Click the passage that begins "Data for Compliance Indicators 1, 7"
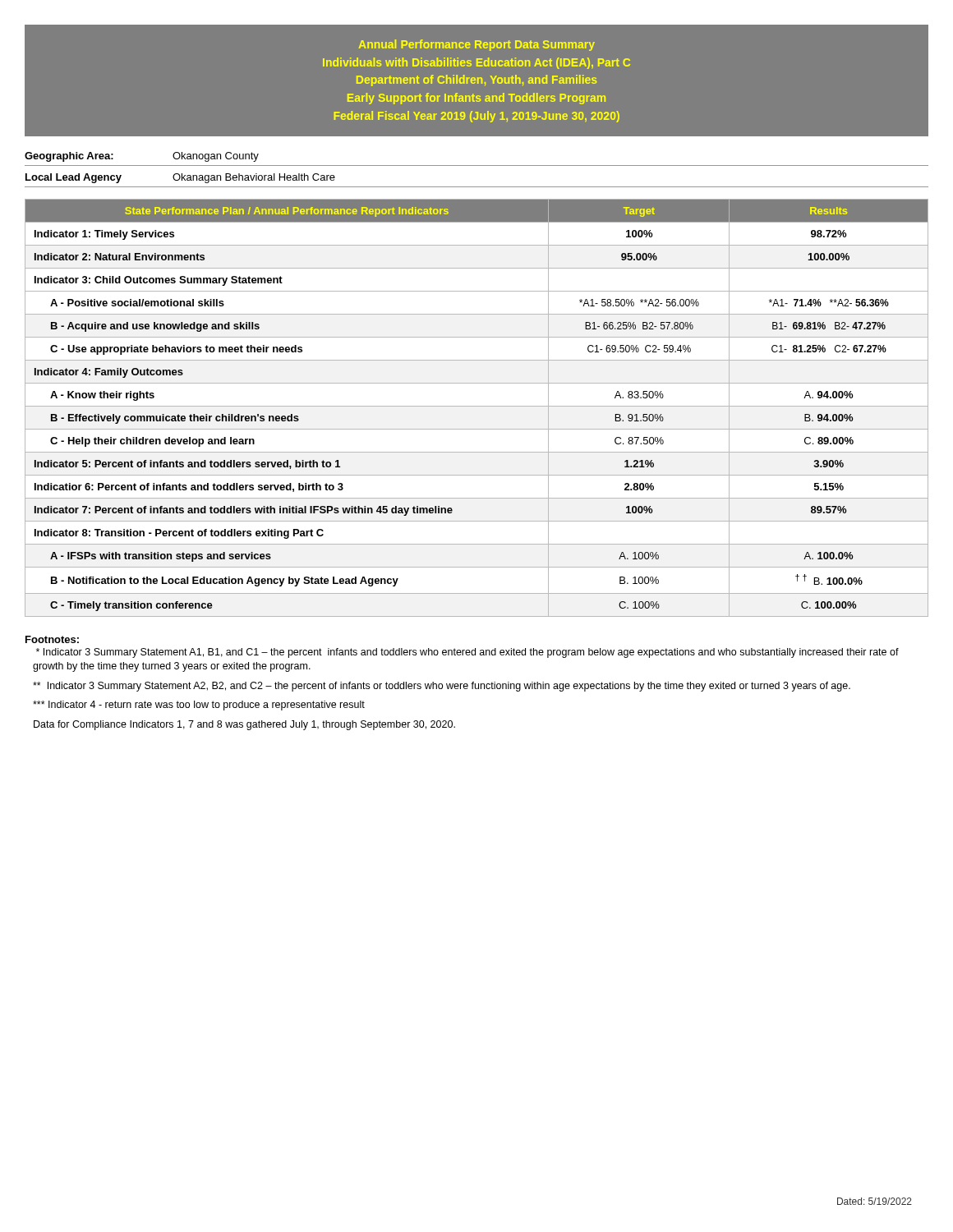953x1232 pixels. coord(244,724)
